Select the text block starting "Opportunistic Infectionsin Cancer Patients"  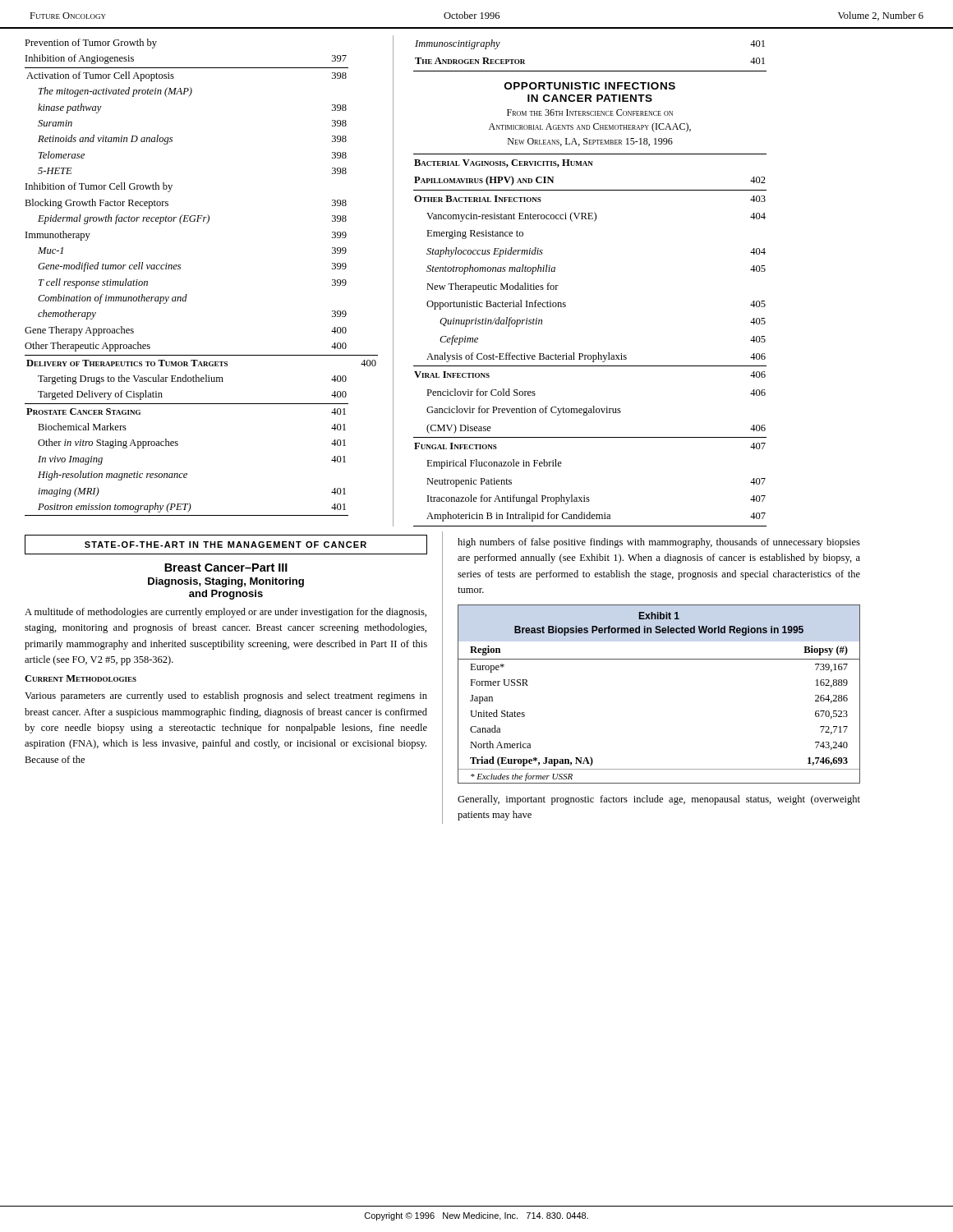point(590,92)
